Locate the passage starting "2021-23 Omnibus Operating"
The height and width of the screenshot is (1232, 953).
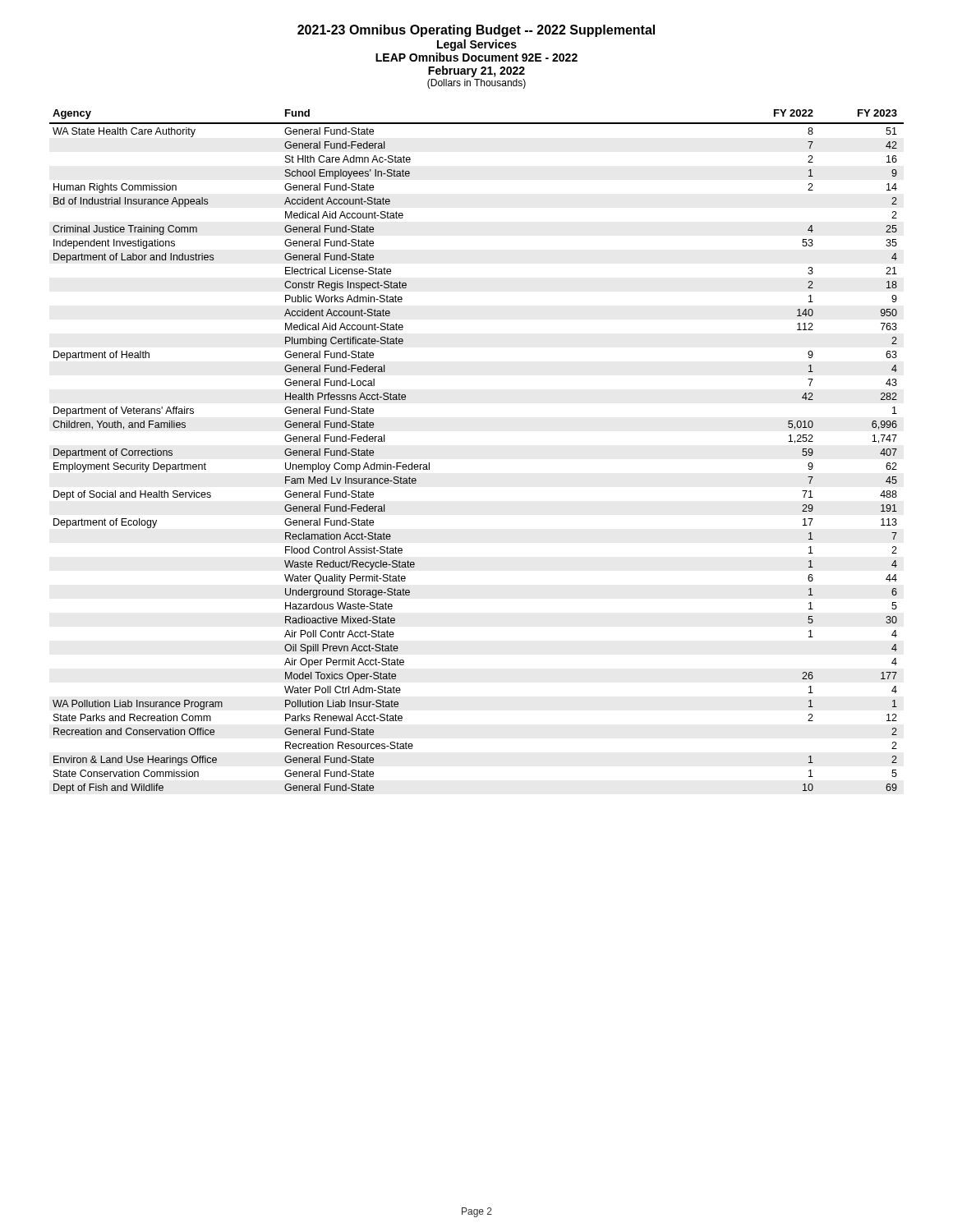[476, 56]
